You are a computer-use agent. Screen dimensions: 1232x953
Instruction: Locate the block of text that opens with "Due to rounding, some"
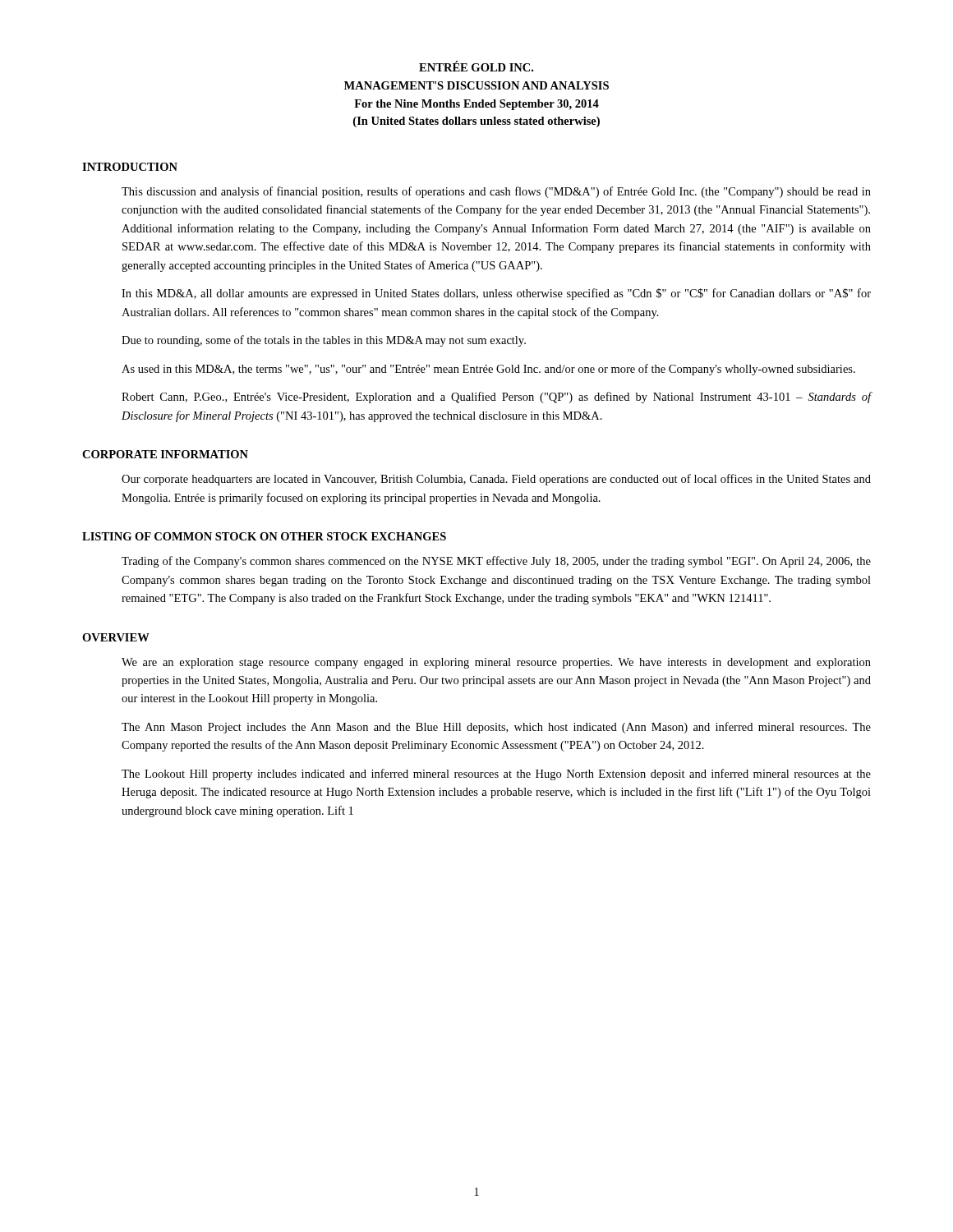(x=324, y=340)
